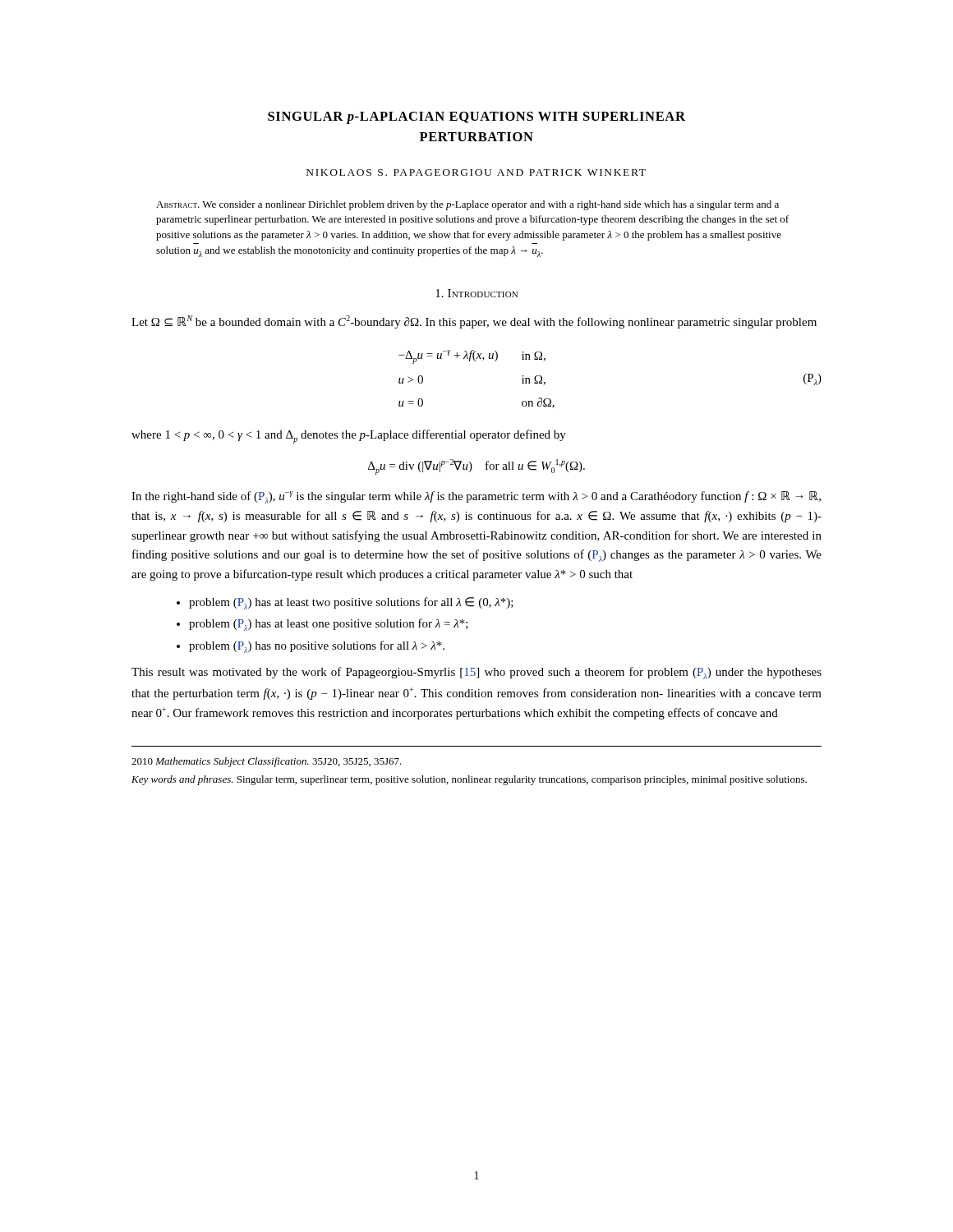Point to the block beginning "problem (Pλ) has at least one positive"
Viewport: 953px width, 1232px height.
click(x=329, y=625)
